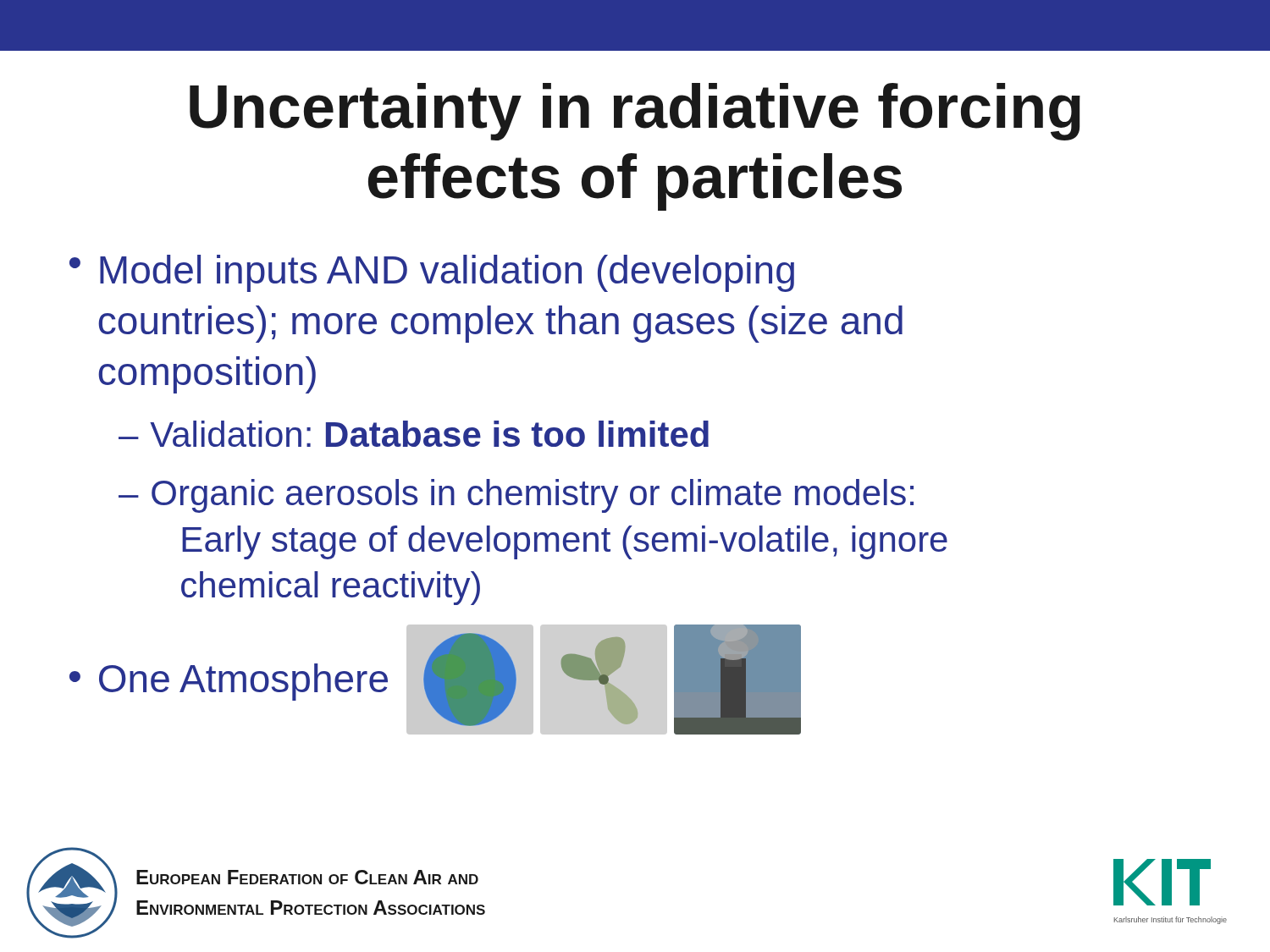Select the text starting "• Model inputs AND validation (developingcountries); more"
Image resolution: width=1270 pixels, height=952 pixels.
[486, 321]
